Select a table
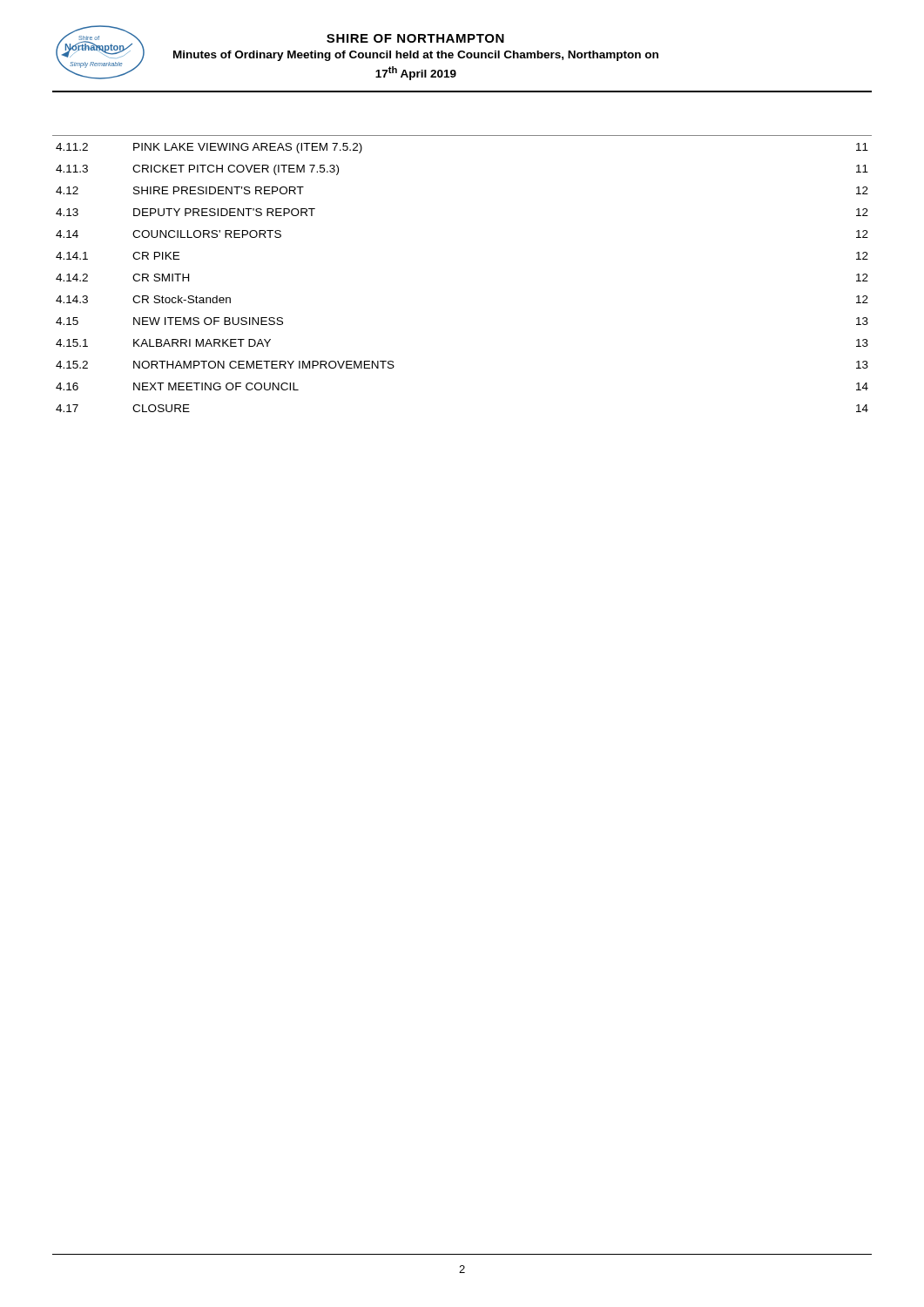 [462, 277]
